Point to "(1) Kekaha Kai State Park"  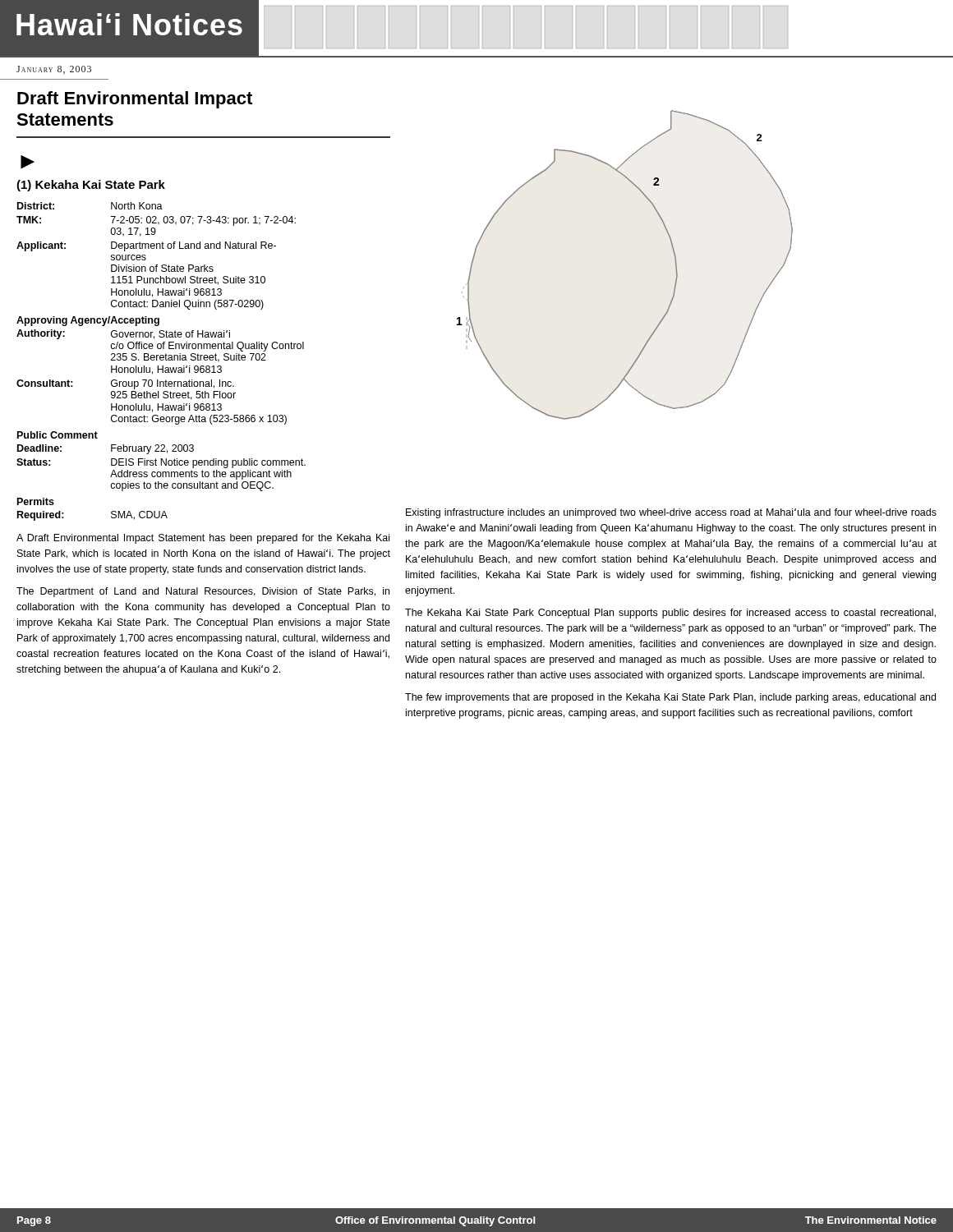click(x=91, y=184)
